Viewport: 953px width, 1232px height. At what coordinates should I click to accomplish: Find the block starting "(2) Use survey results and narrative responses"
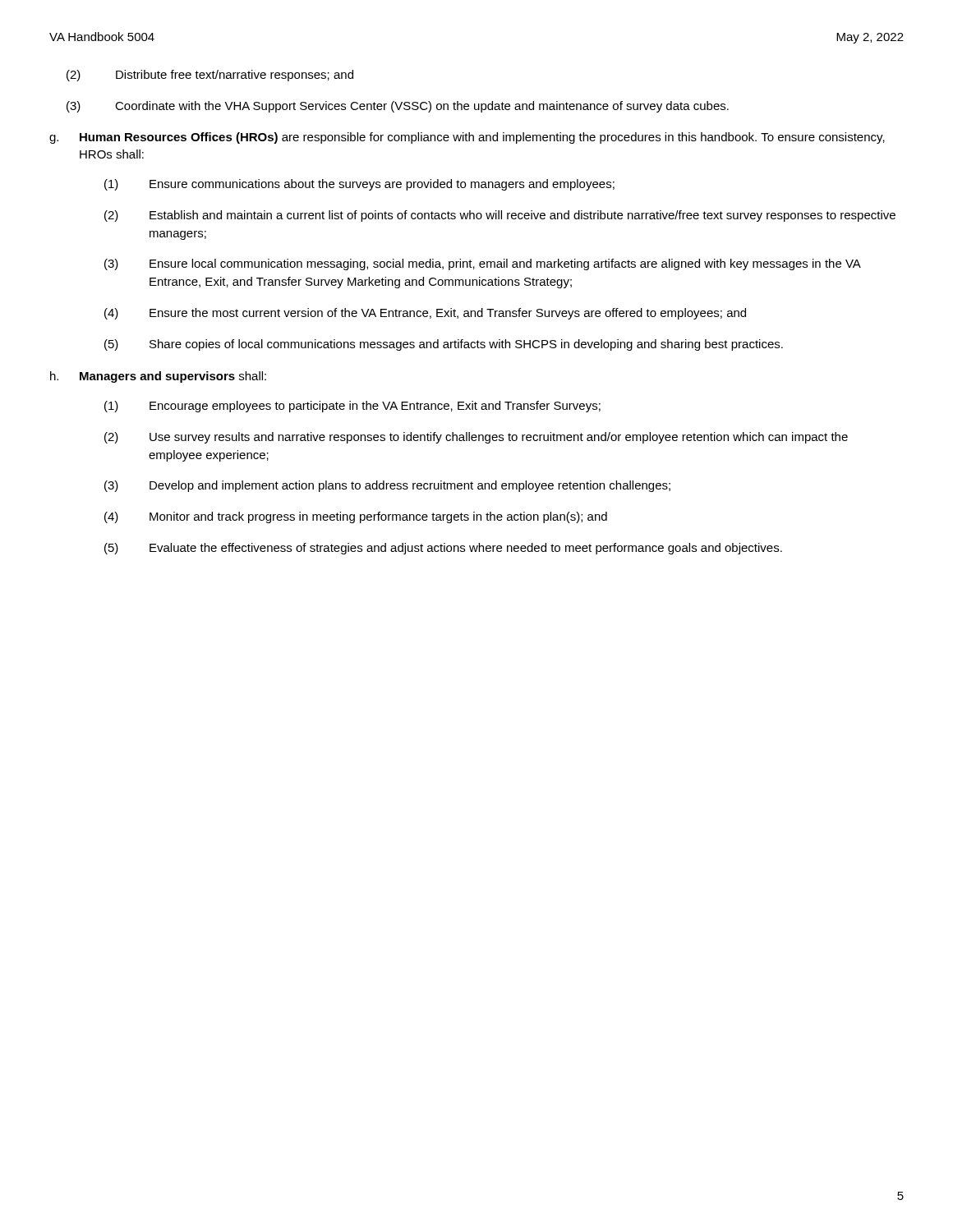(491, 446)
